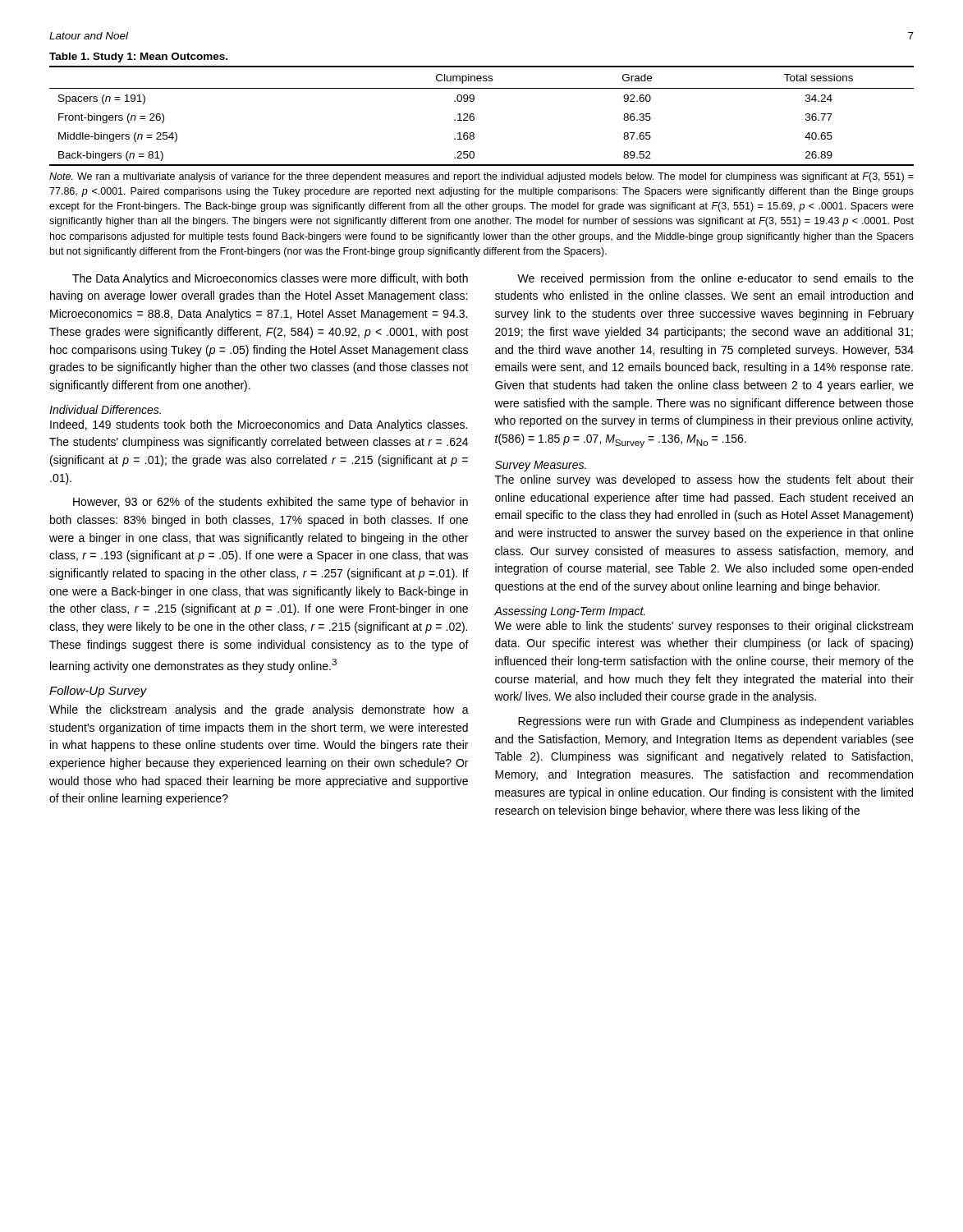Click where it says "Follow-Up Survey"
The height and width of the screenshot is (1232, 963).
click(98, 690)
